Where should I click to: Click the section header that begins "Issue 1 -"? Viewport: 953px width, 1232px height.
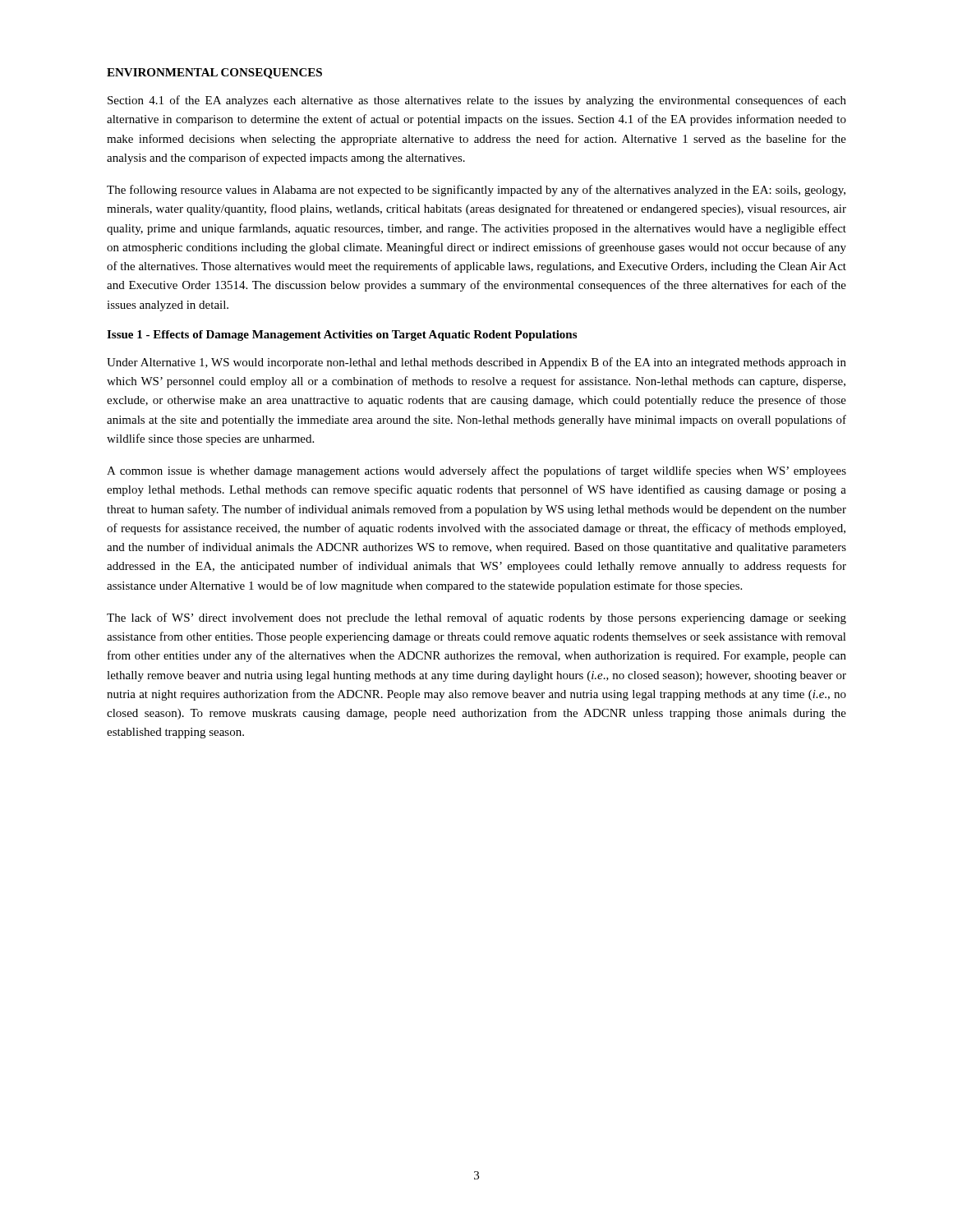(x=342, y=334)
